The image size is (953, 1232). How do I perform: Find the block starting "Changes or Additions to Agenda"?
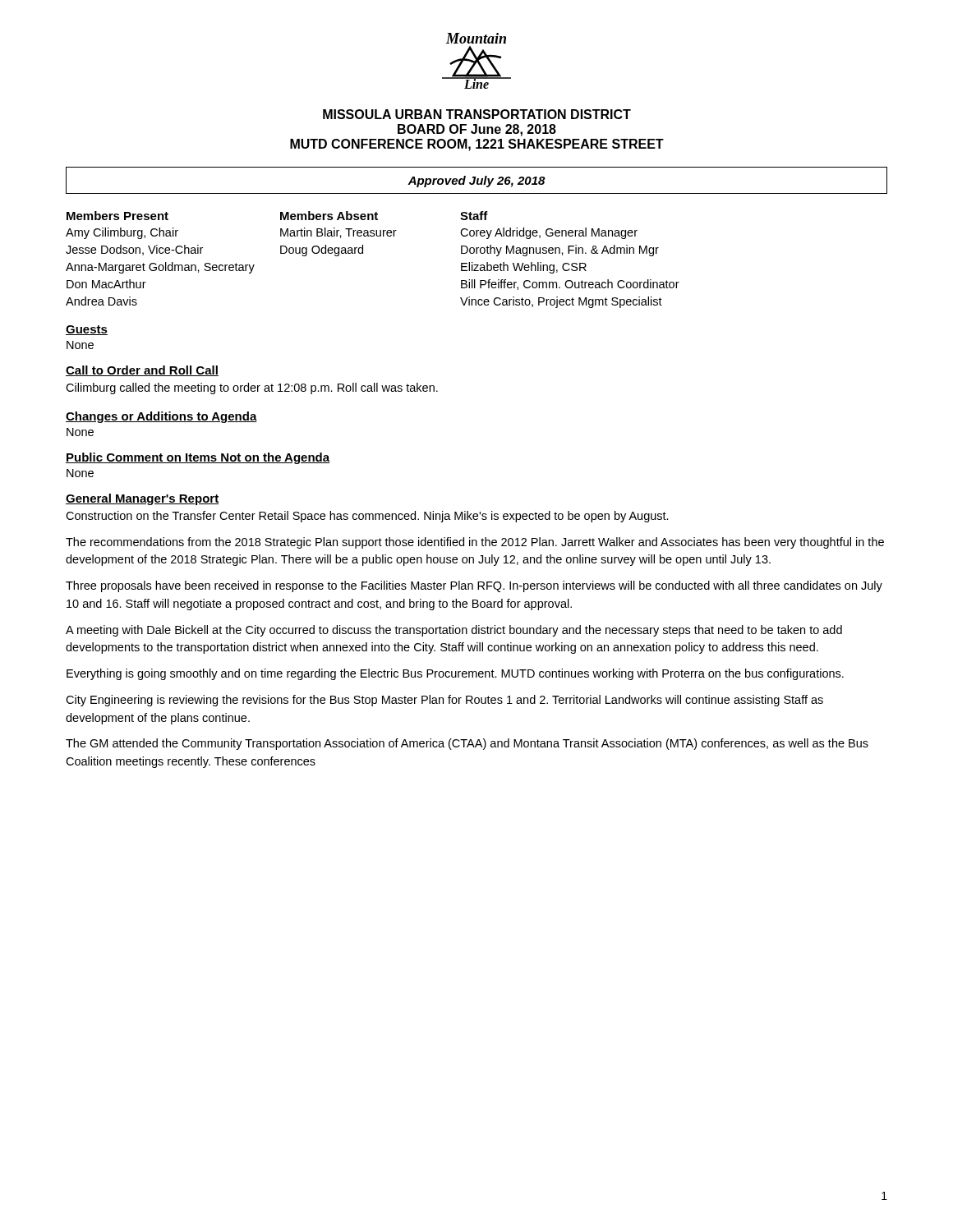[x=161, y=416]
